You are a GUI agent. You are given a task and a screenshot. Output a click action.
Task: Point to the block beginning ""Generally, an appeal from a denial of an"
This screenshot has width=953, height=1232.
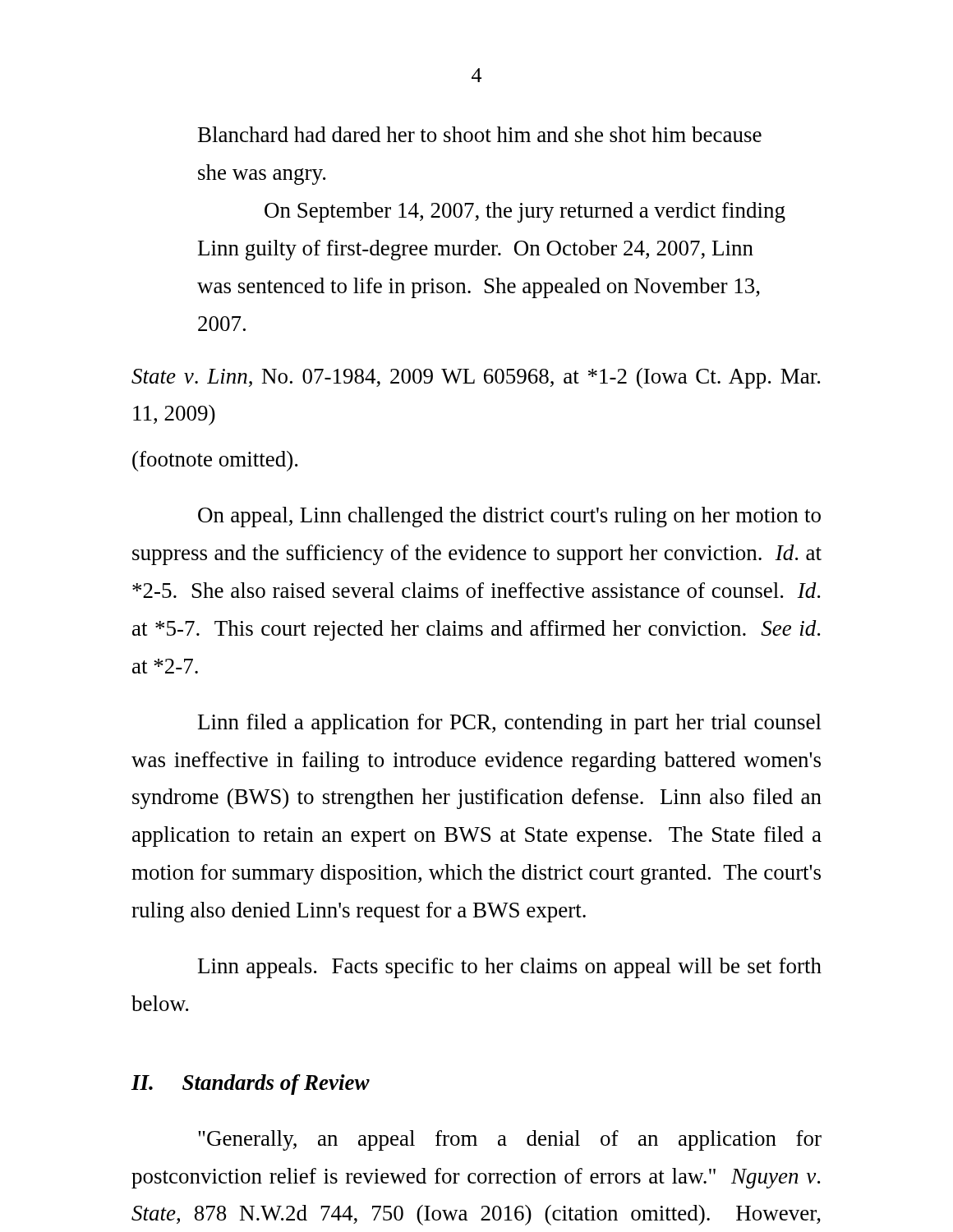click(x=476, y=1179)
